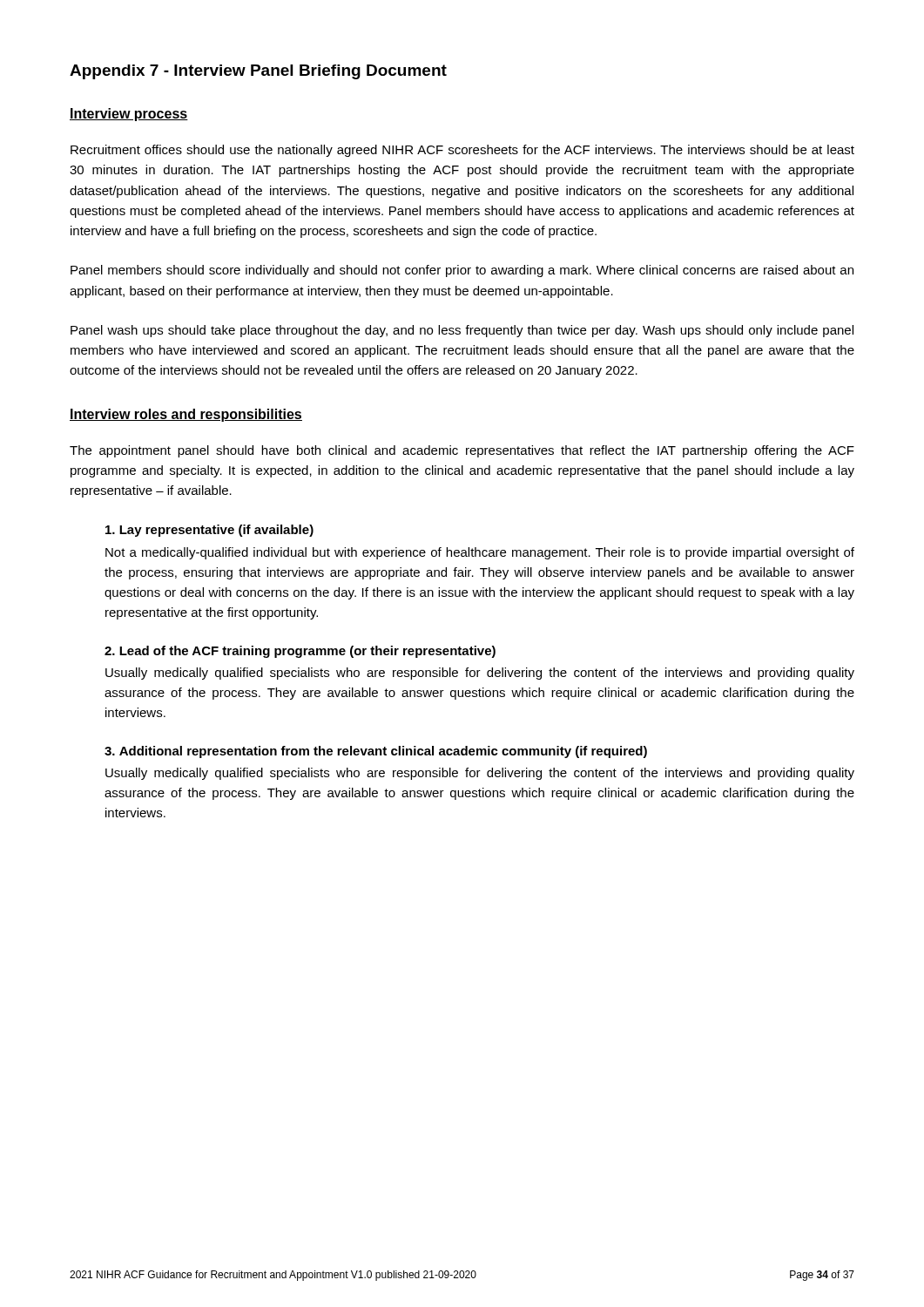This screenshot has width=924, height=1307.
Task: Click on the text starting "The appointment panel should have both clinical and"
Action: tap(462, 470)
